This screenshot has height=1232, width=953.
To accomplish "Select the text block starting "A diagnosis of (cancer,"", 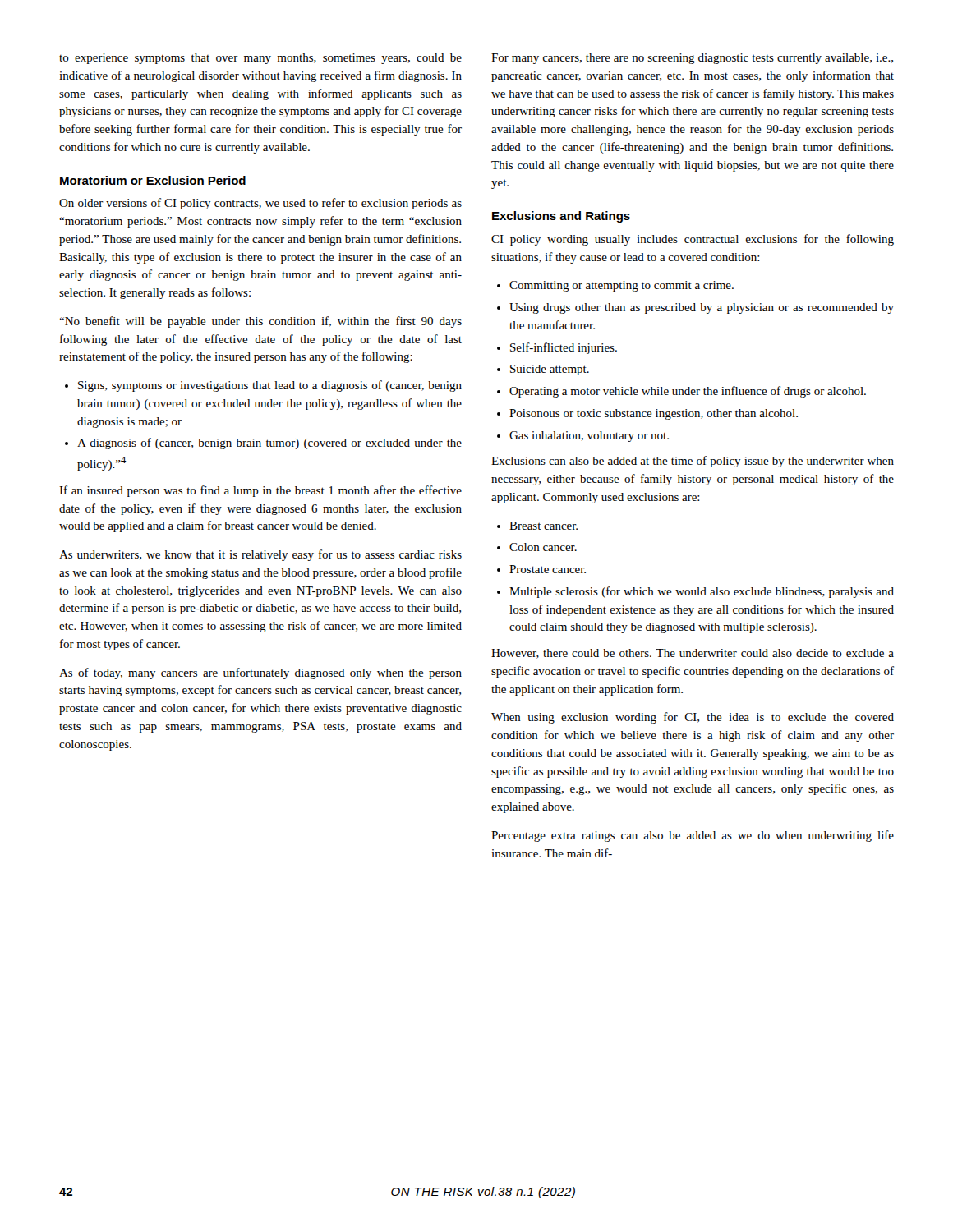I will pos(269,453).
